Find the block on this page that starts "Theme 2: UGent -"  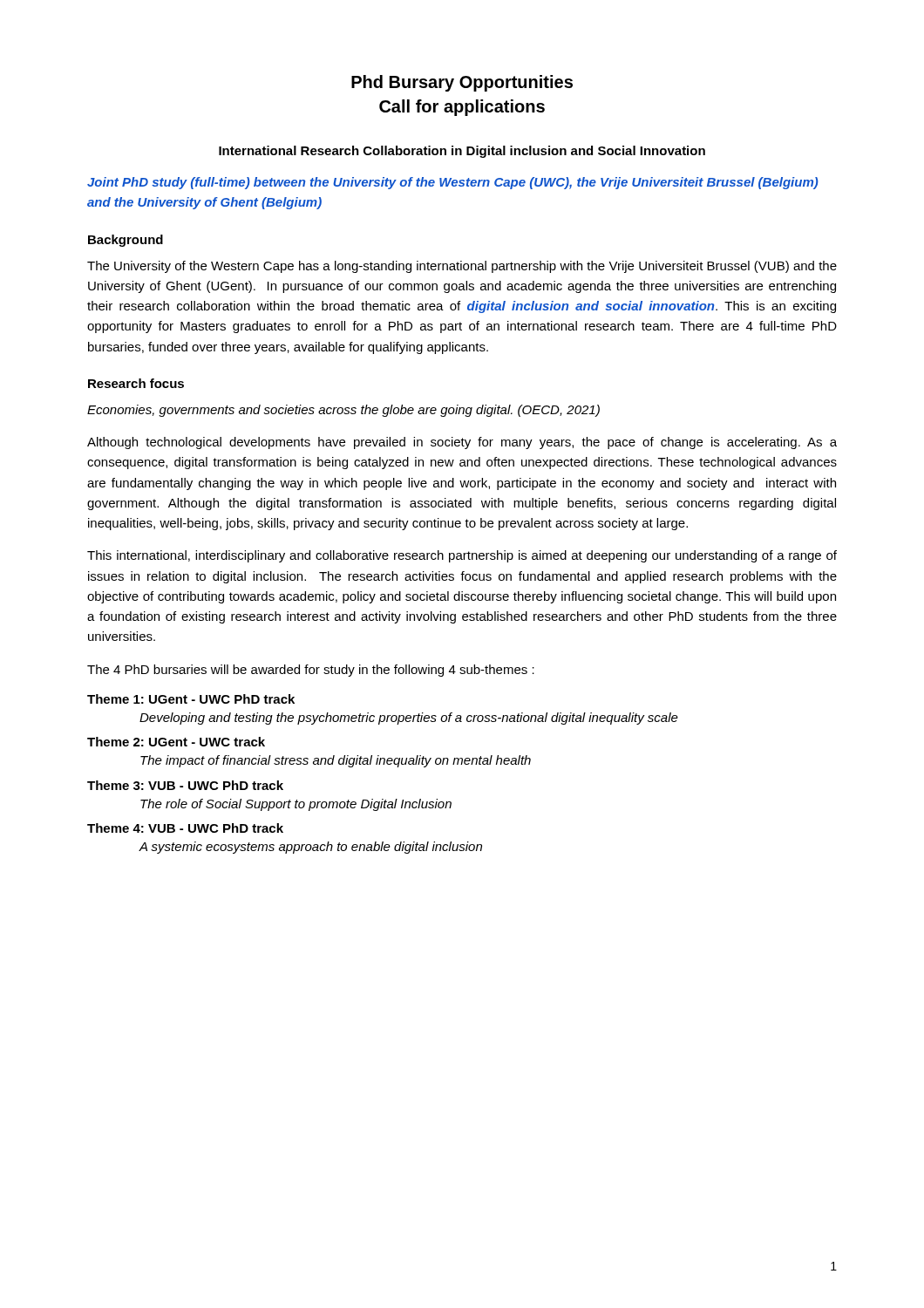pos(462,753)
